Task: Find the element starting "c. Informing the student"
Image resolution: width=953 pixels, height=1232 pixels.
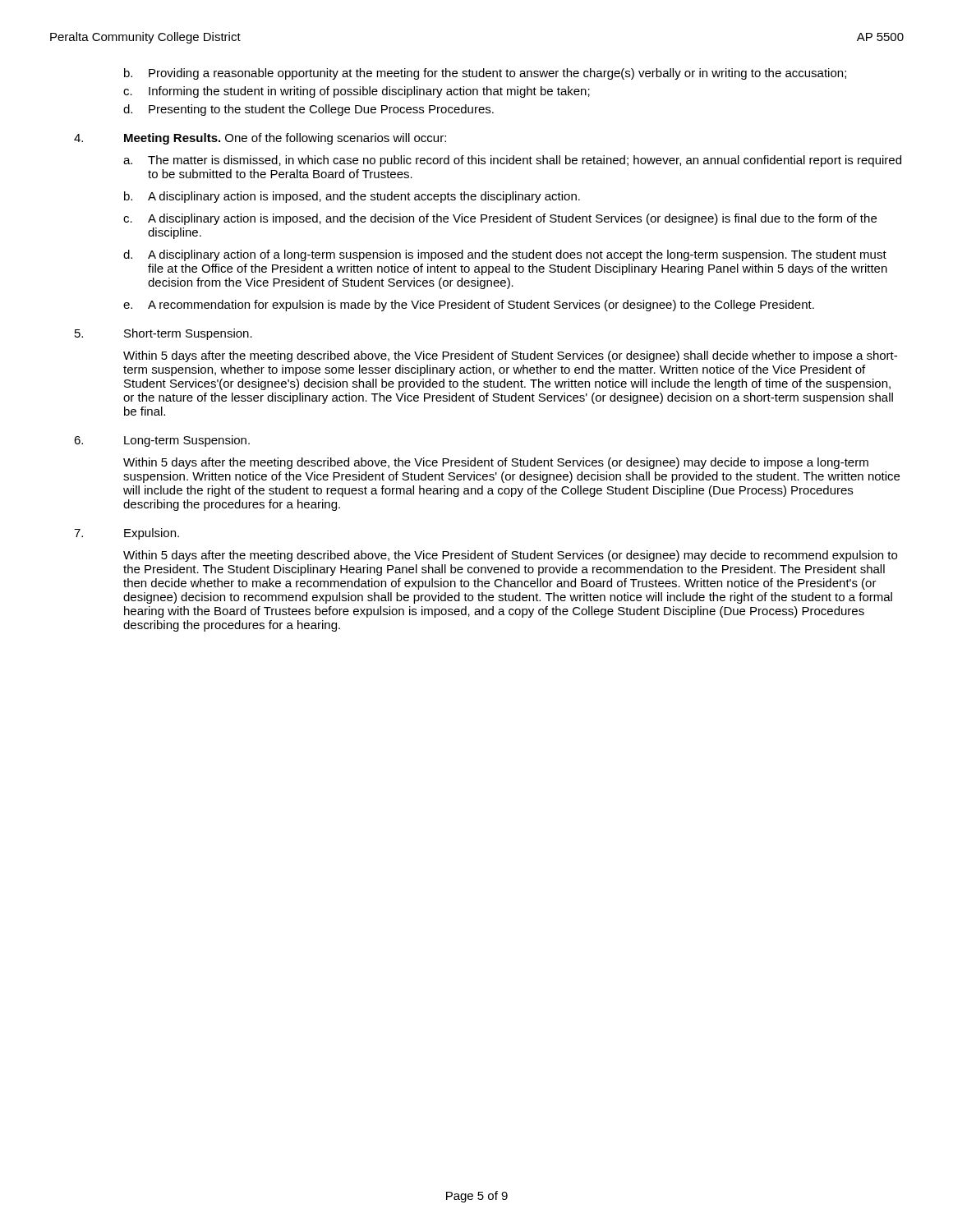Action: coord(513,91)
